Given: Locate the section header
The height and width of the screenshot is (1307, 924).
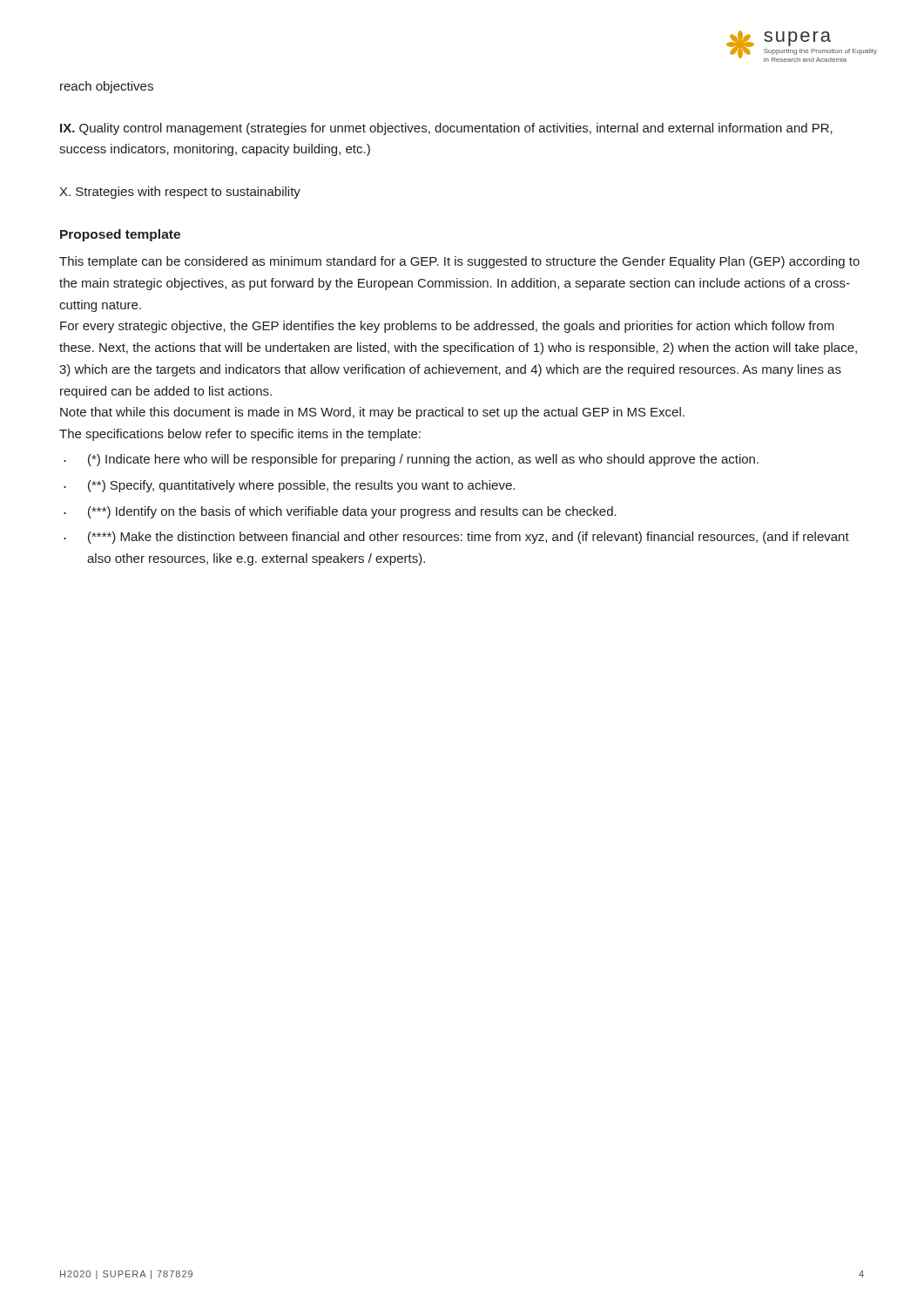Looking at the screenshot, I should pyautogui.click(x=120, y=234).
